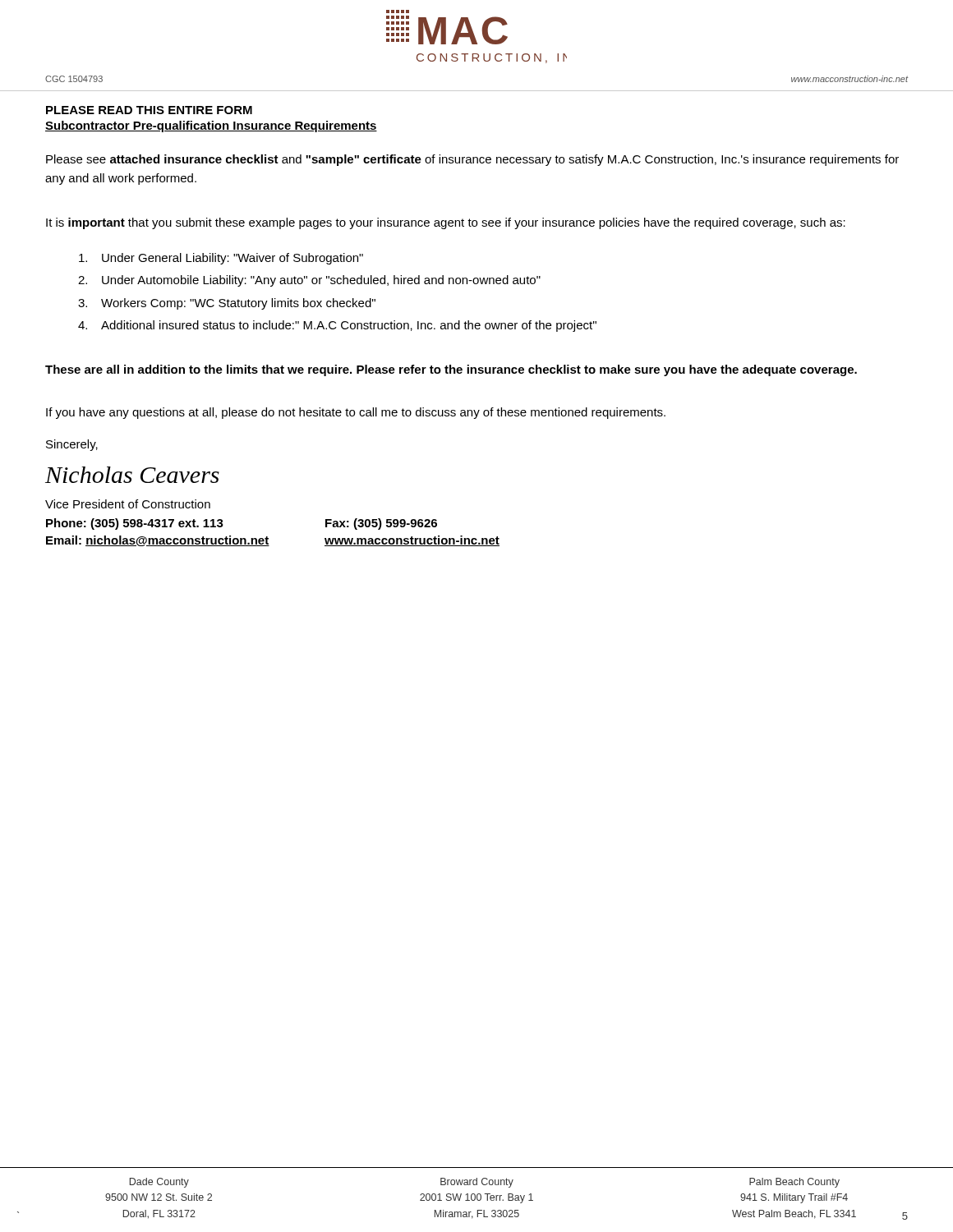
Task: Locate the logo
Action: click(x=476, y=41)
